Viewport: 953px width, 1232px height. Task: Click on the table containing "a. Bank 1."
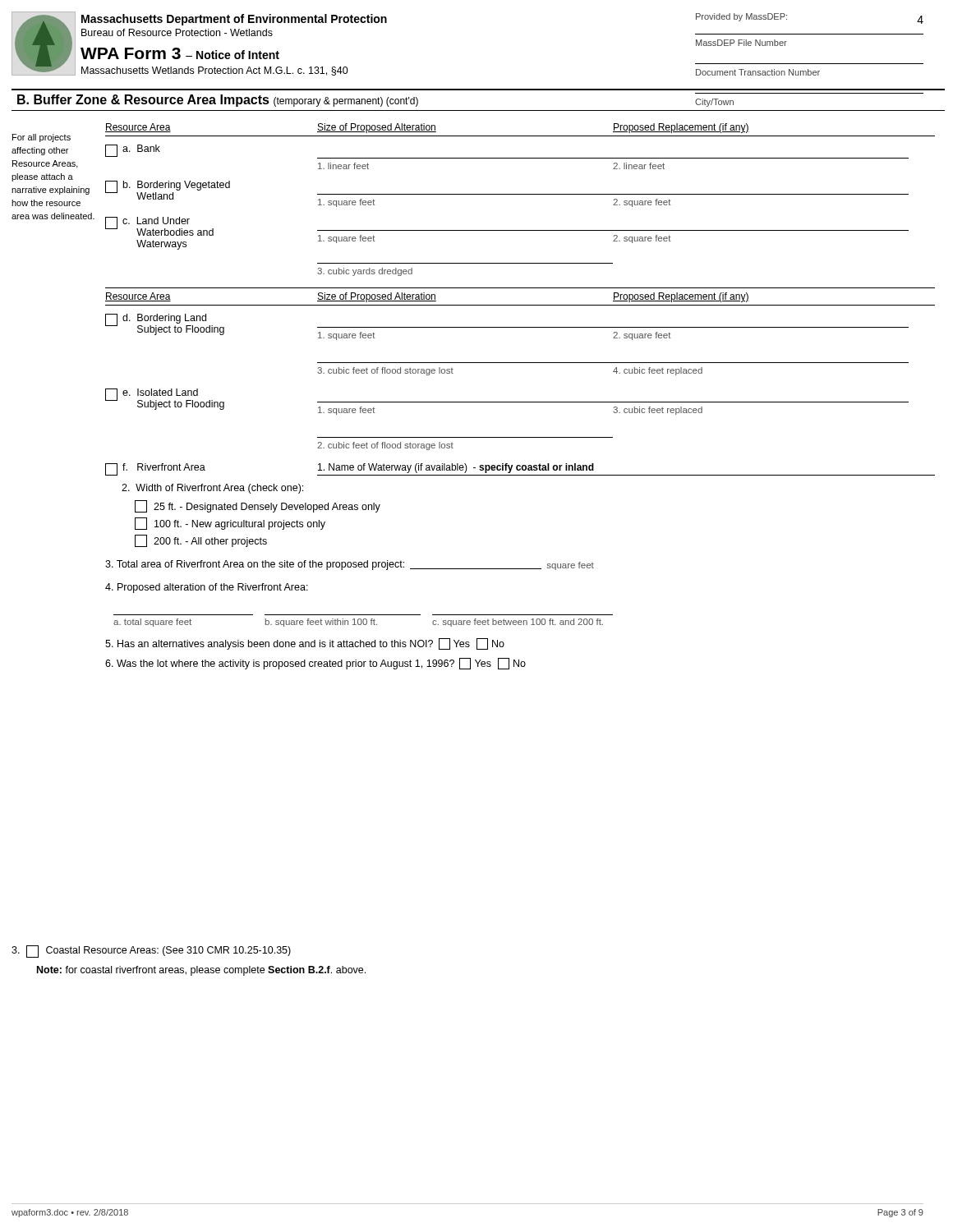(520, 157)
